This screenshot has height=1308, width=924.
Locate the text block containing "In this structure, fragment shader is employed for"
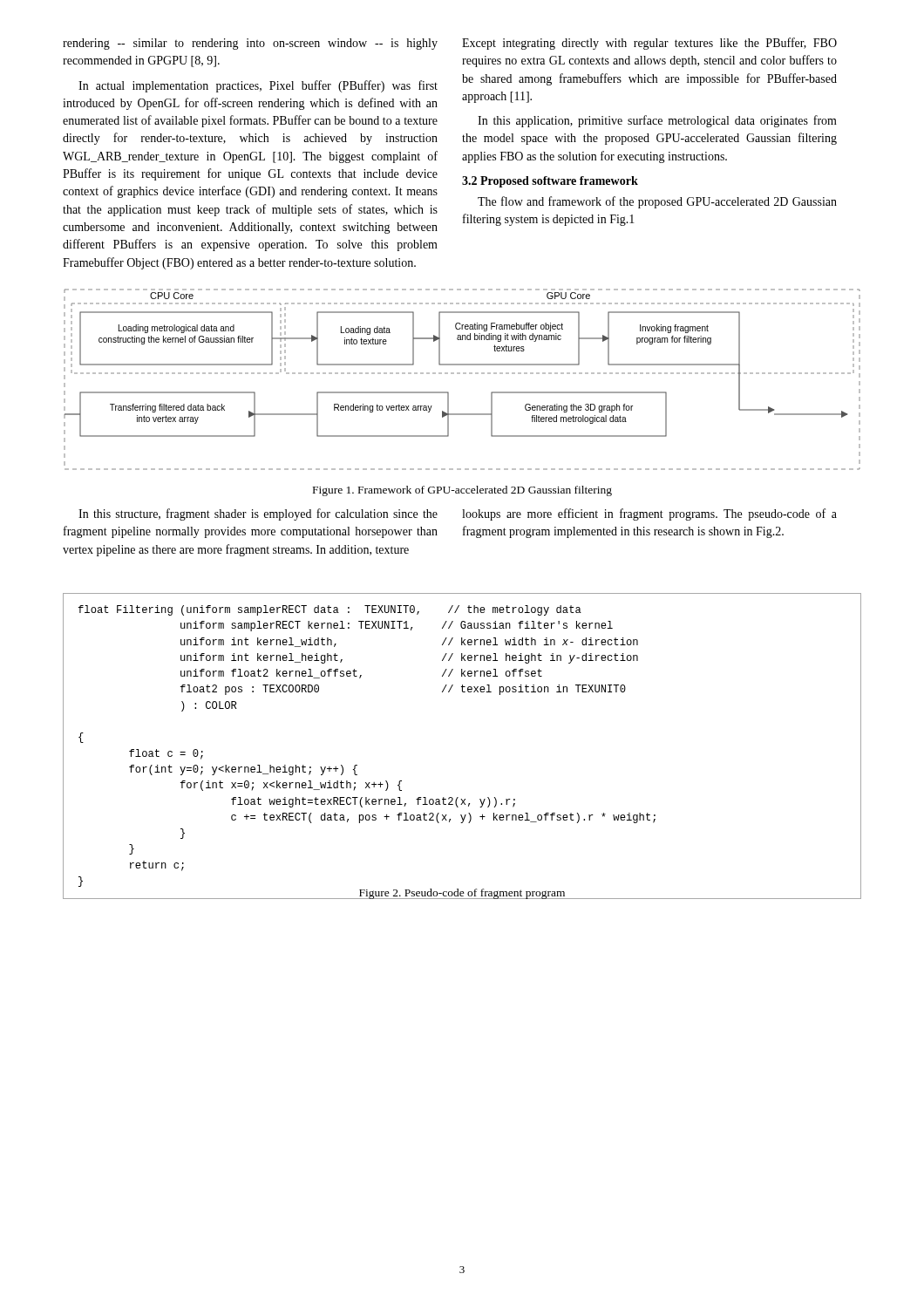250,532
